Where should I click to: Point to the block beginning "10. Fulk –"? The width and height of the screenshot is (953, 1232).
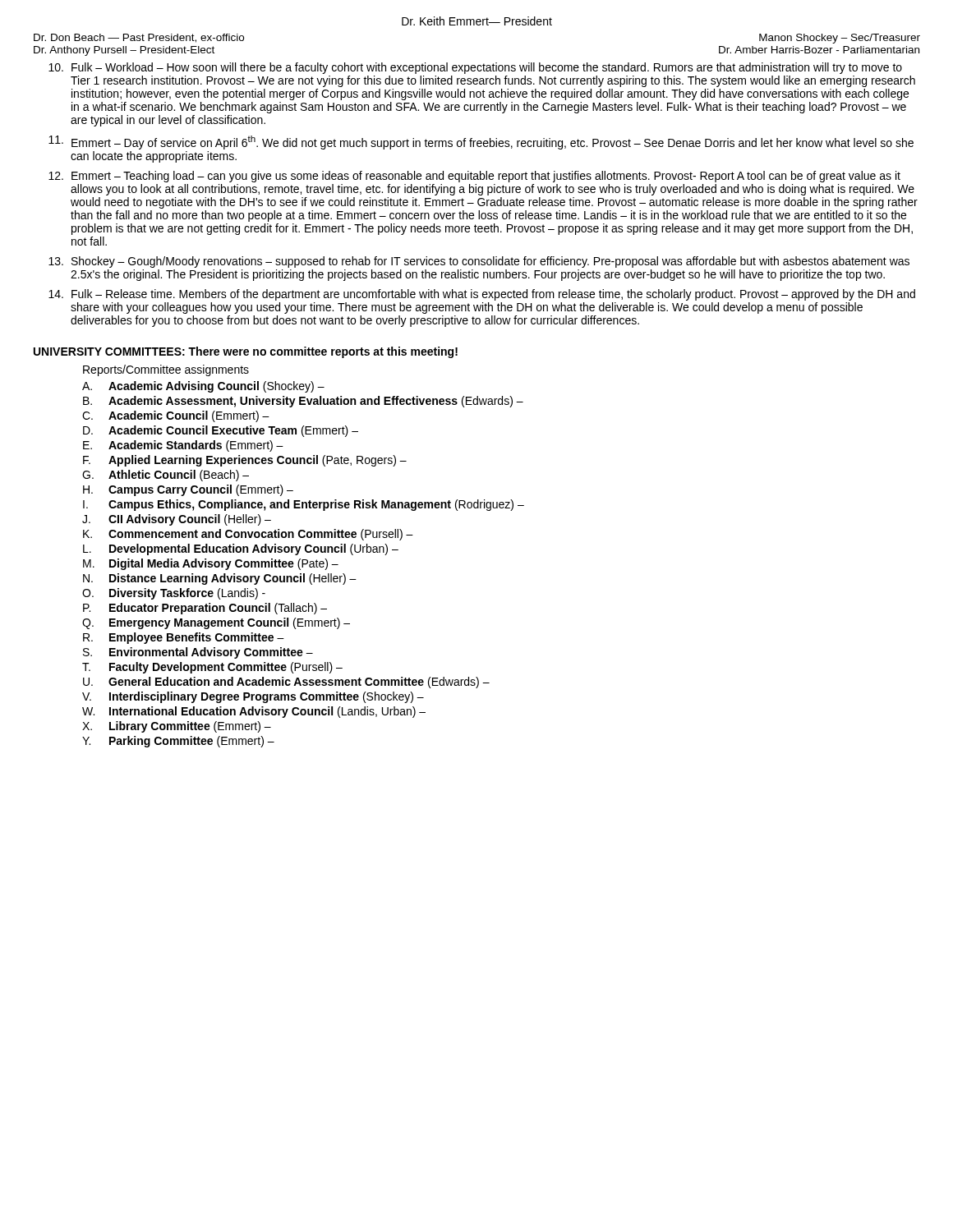(476, 94)
